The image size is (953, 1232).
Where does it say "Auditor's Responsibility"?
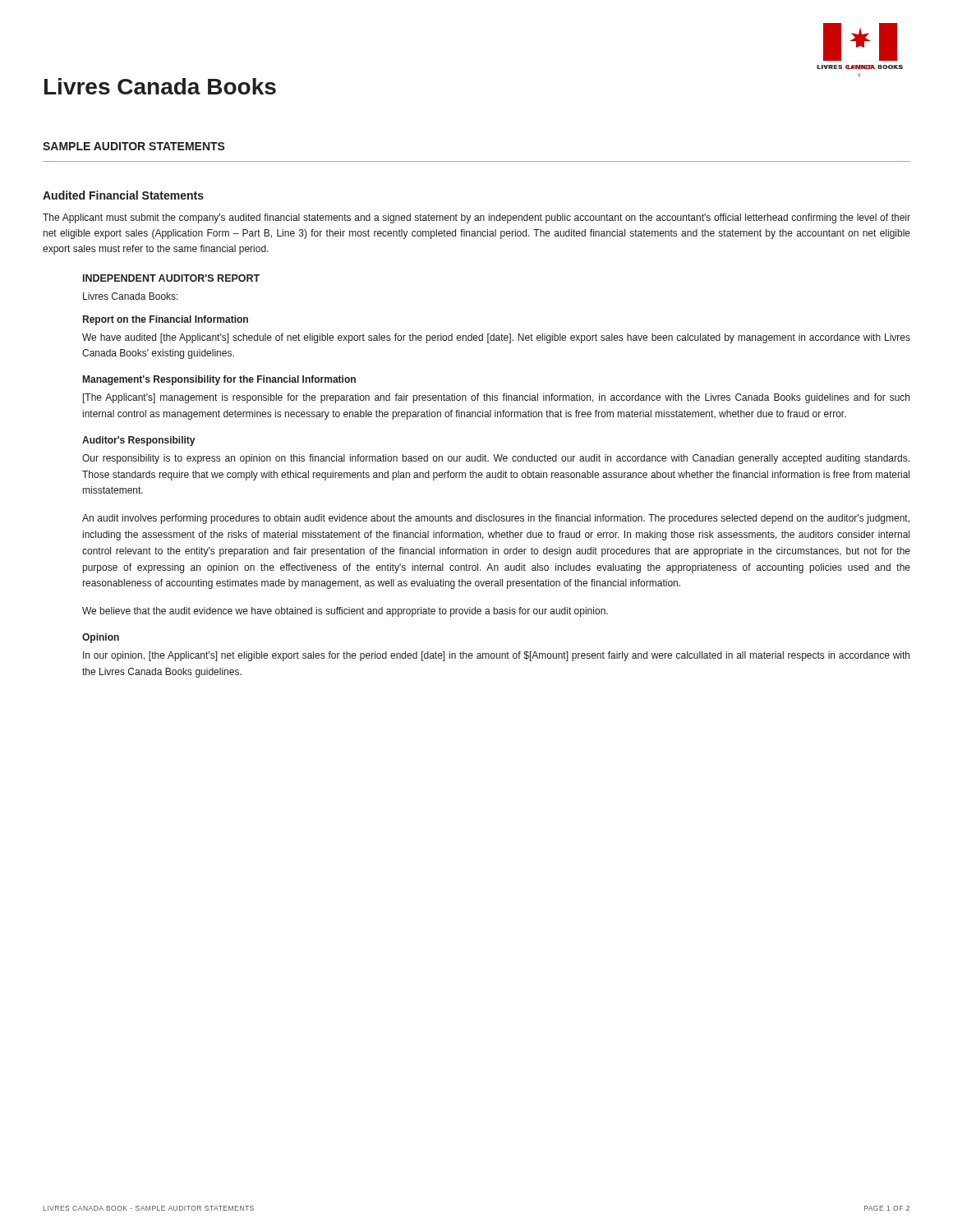138,441
